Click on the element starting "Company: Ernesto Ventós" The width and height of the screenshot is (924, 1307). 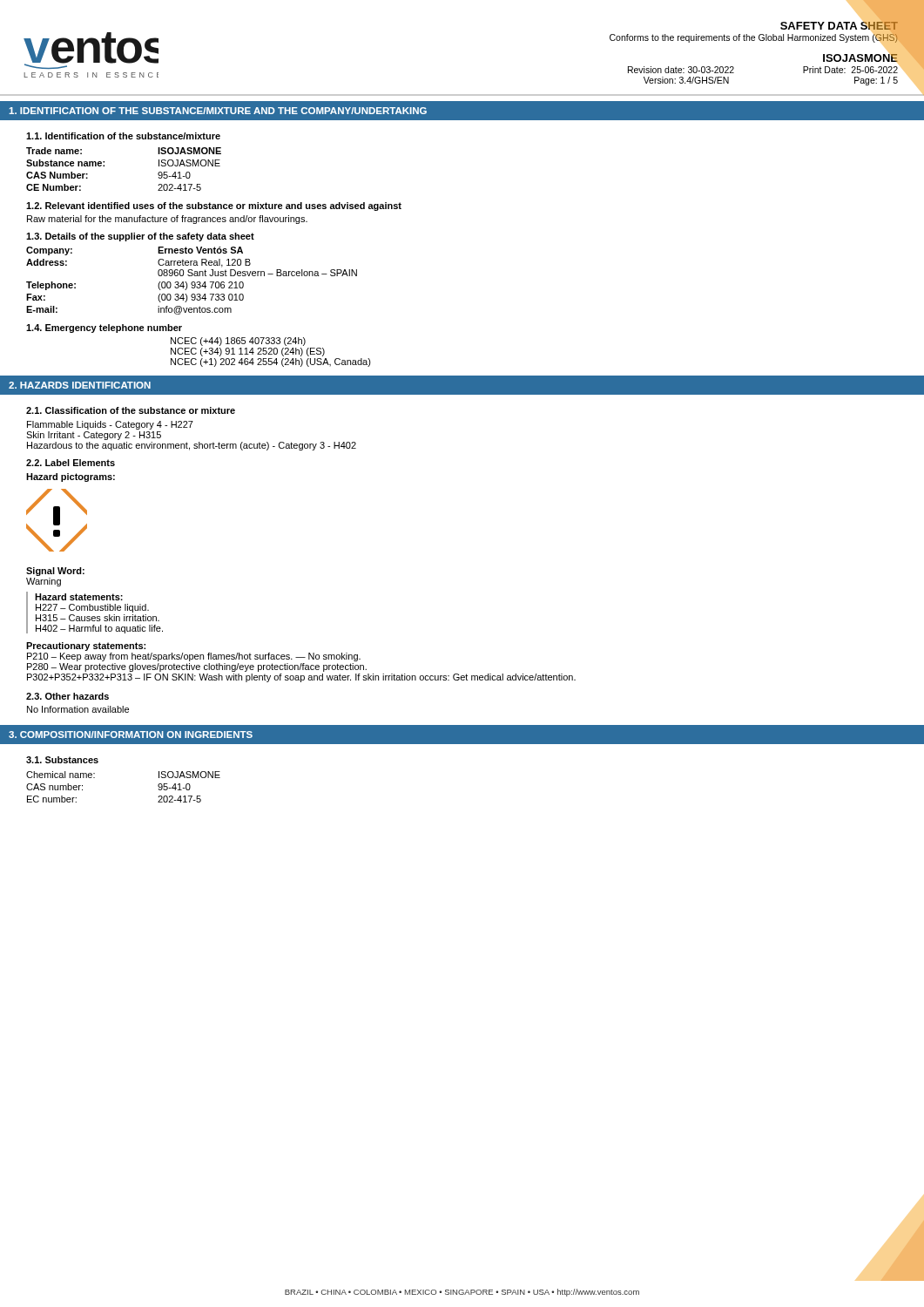[x=192, y=280]
